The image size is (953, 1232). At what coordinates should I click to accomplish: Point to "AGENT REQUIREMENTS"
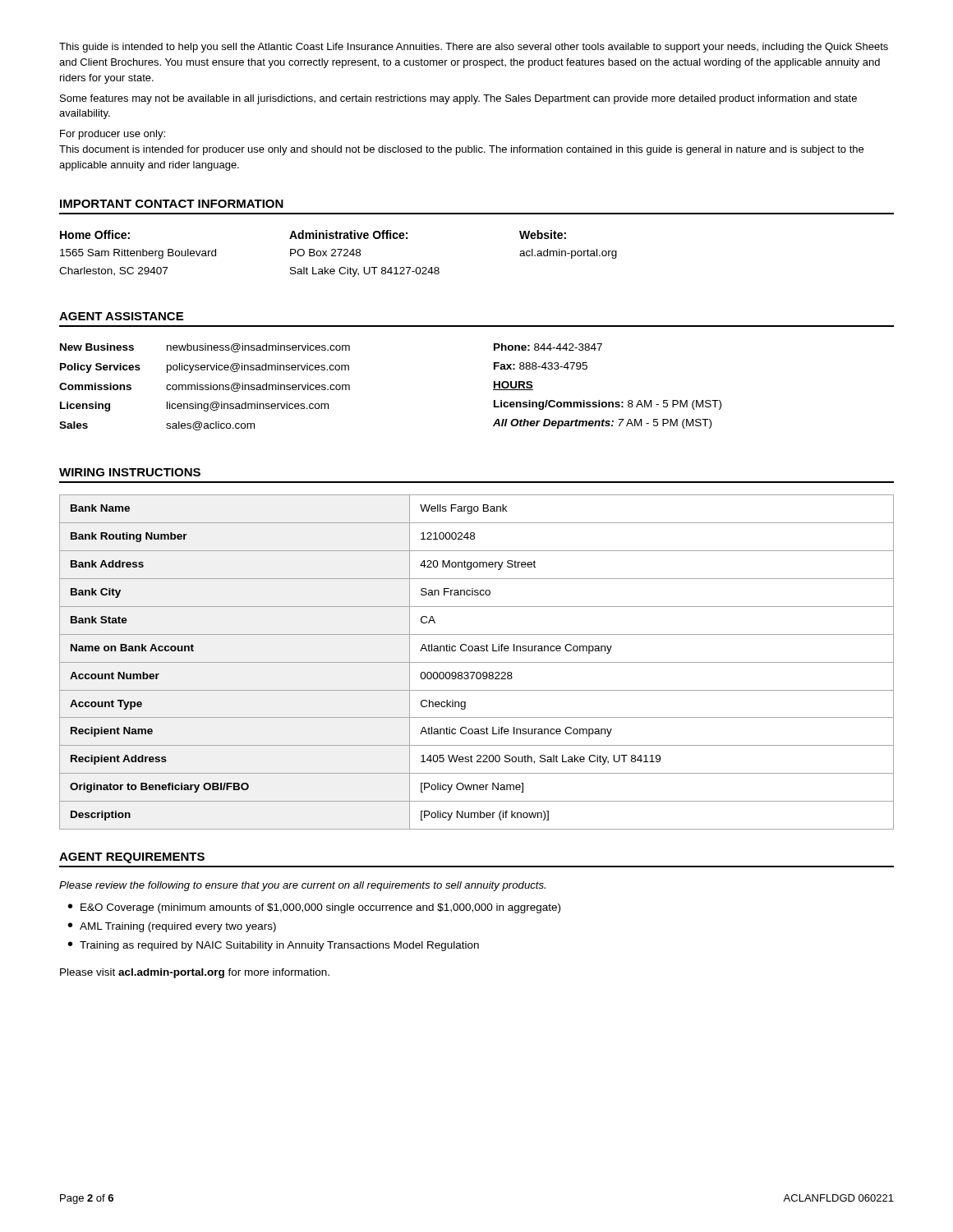pyautogui.click(x=132, y=856)
